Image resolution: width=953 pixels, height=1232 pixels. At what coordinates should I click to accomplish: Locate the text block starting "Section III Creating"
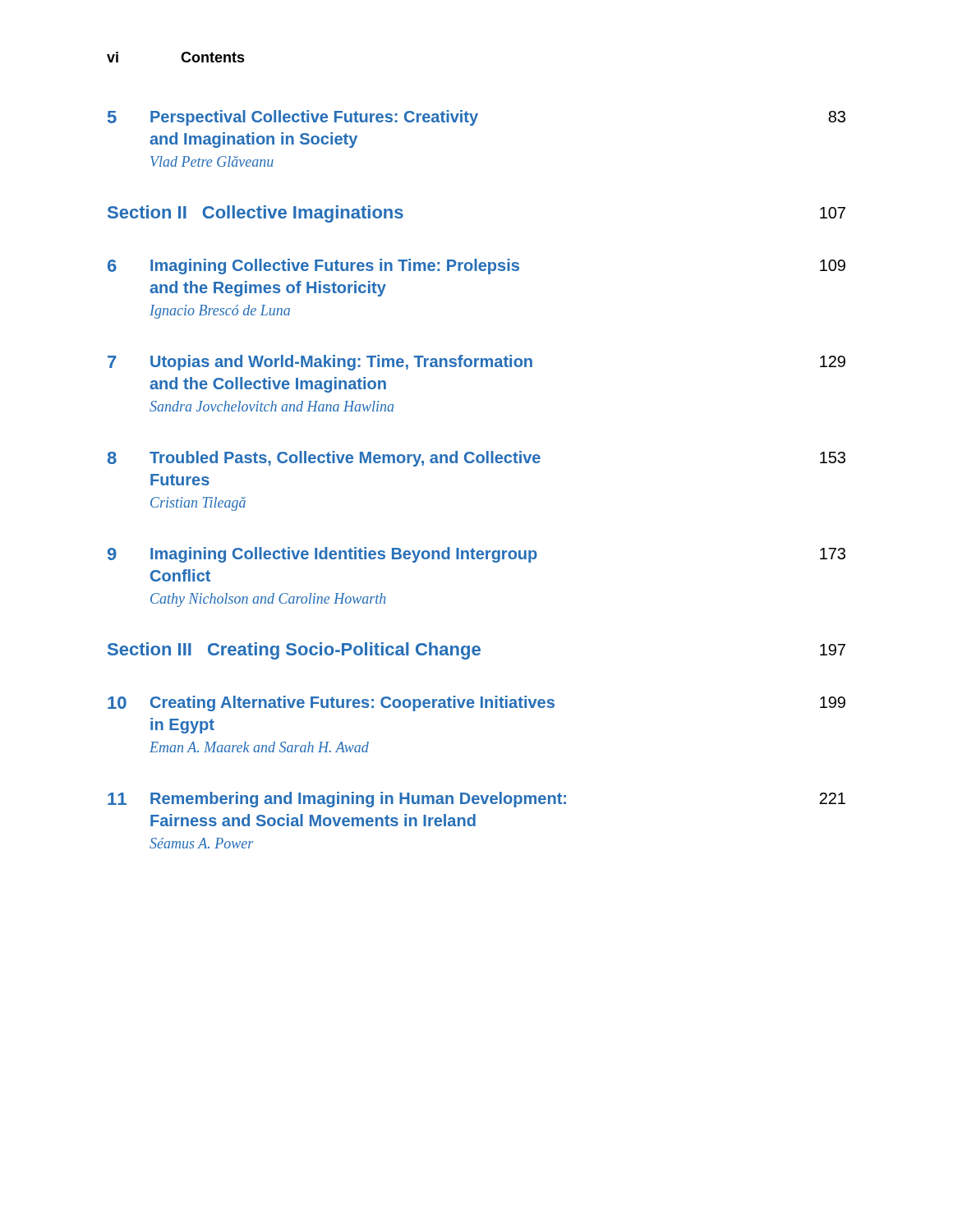coord(476,650)
